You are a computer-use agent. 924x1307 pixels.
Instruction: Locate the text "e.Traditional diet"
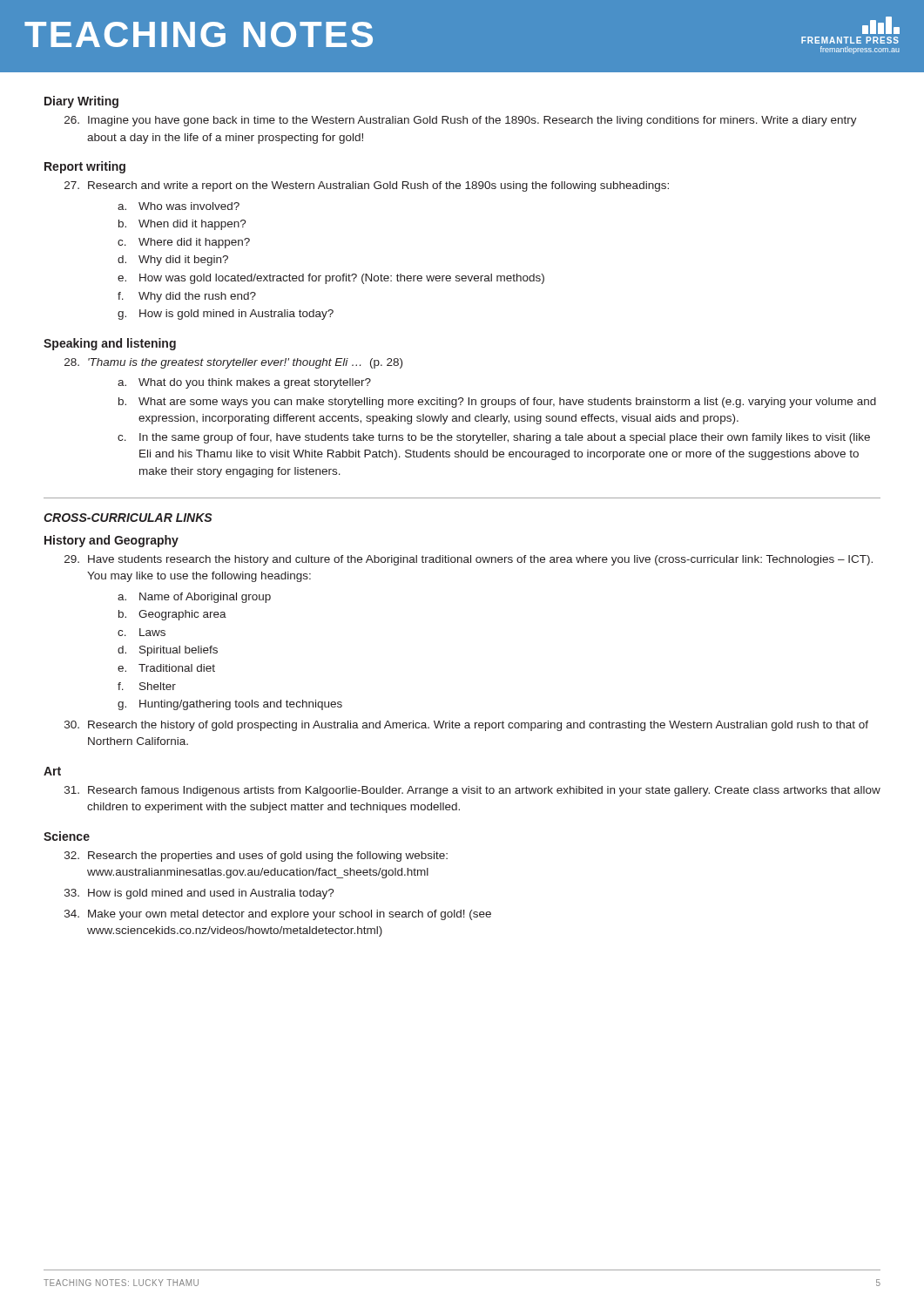coord(166,668)
